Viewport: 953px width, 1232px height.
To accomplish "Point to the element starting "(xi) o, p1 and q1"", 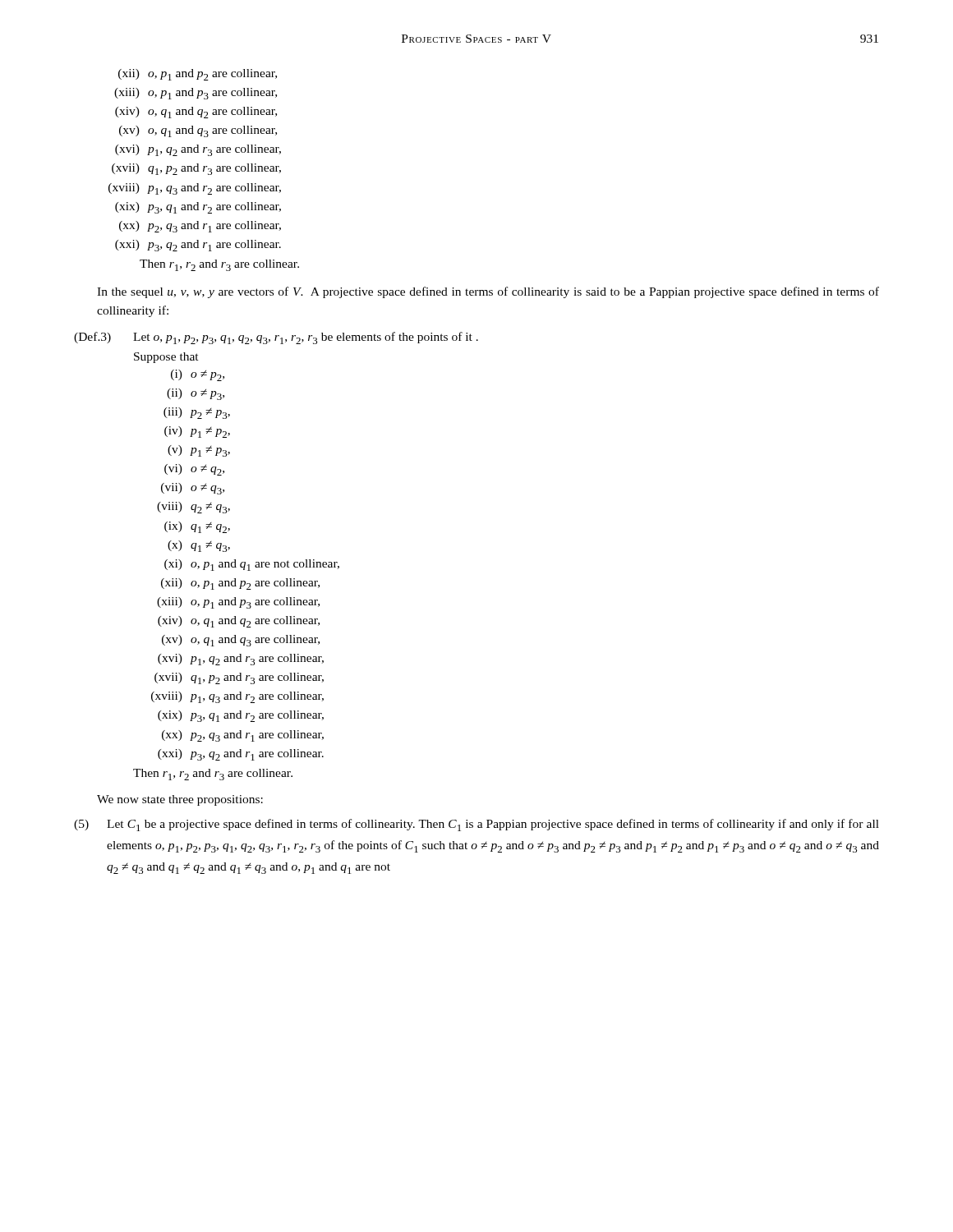I will (x=252, y=565).
